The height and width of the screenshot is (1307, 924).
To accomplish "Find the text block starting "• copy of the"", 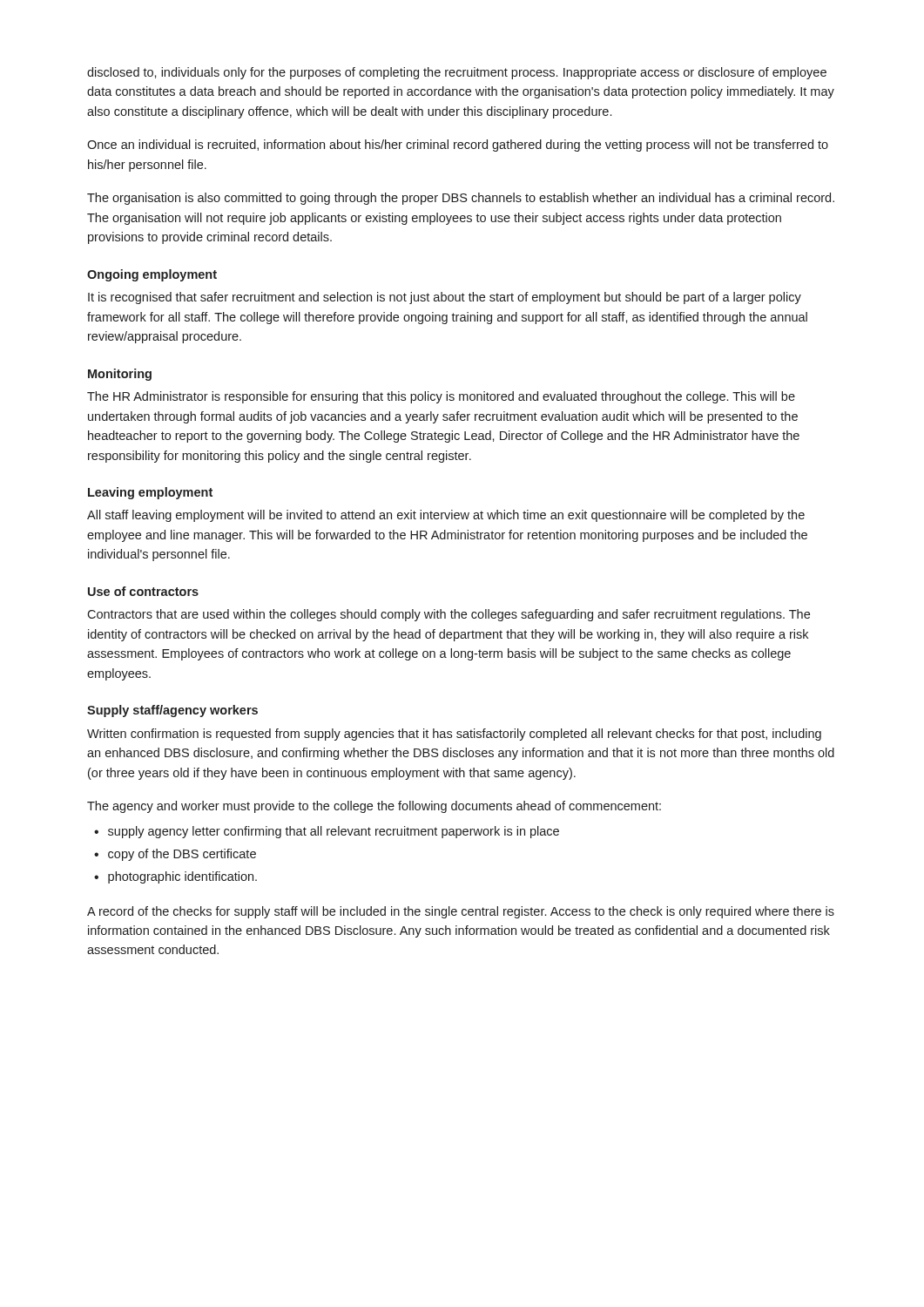I will pos(175,854).
